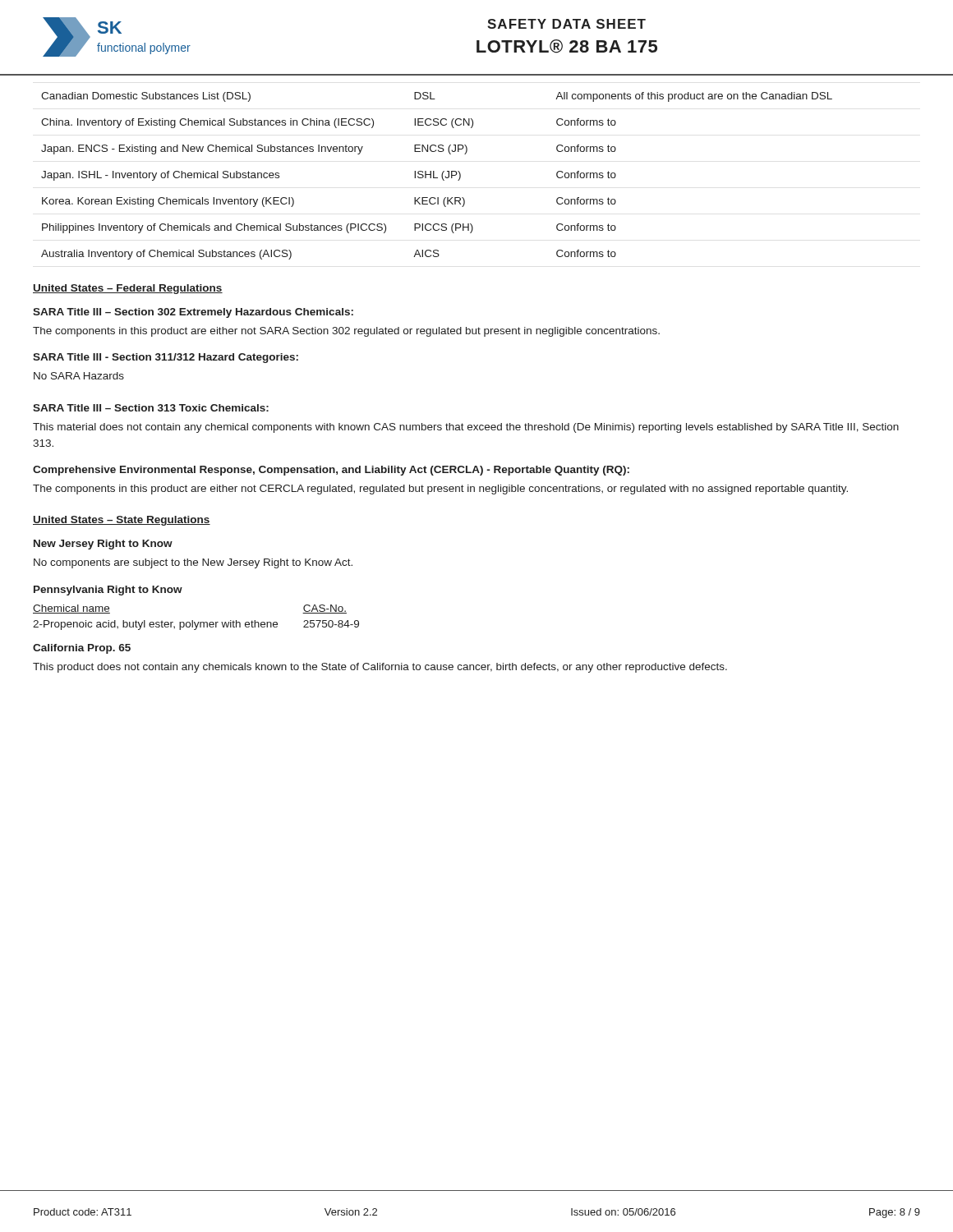Click where it says "Pennsylvania Right to Know"

(x=107, y=589)
